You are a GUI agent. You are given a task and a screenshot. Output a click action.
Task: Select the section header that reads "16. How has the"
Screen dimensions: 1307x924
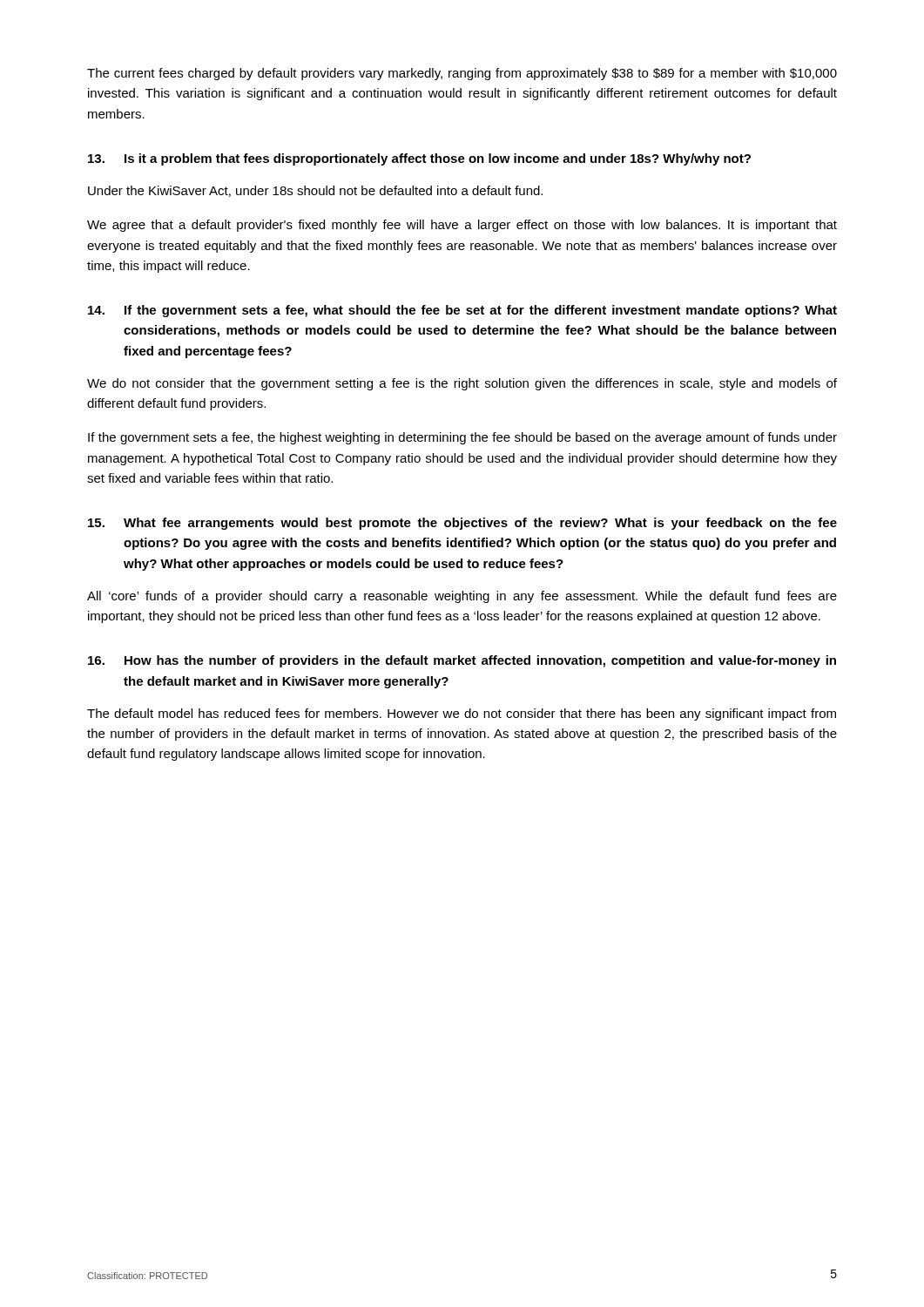tap(462, 670)
